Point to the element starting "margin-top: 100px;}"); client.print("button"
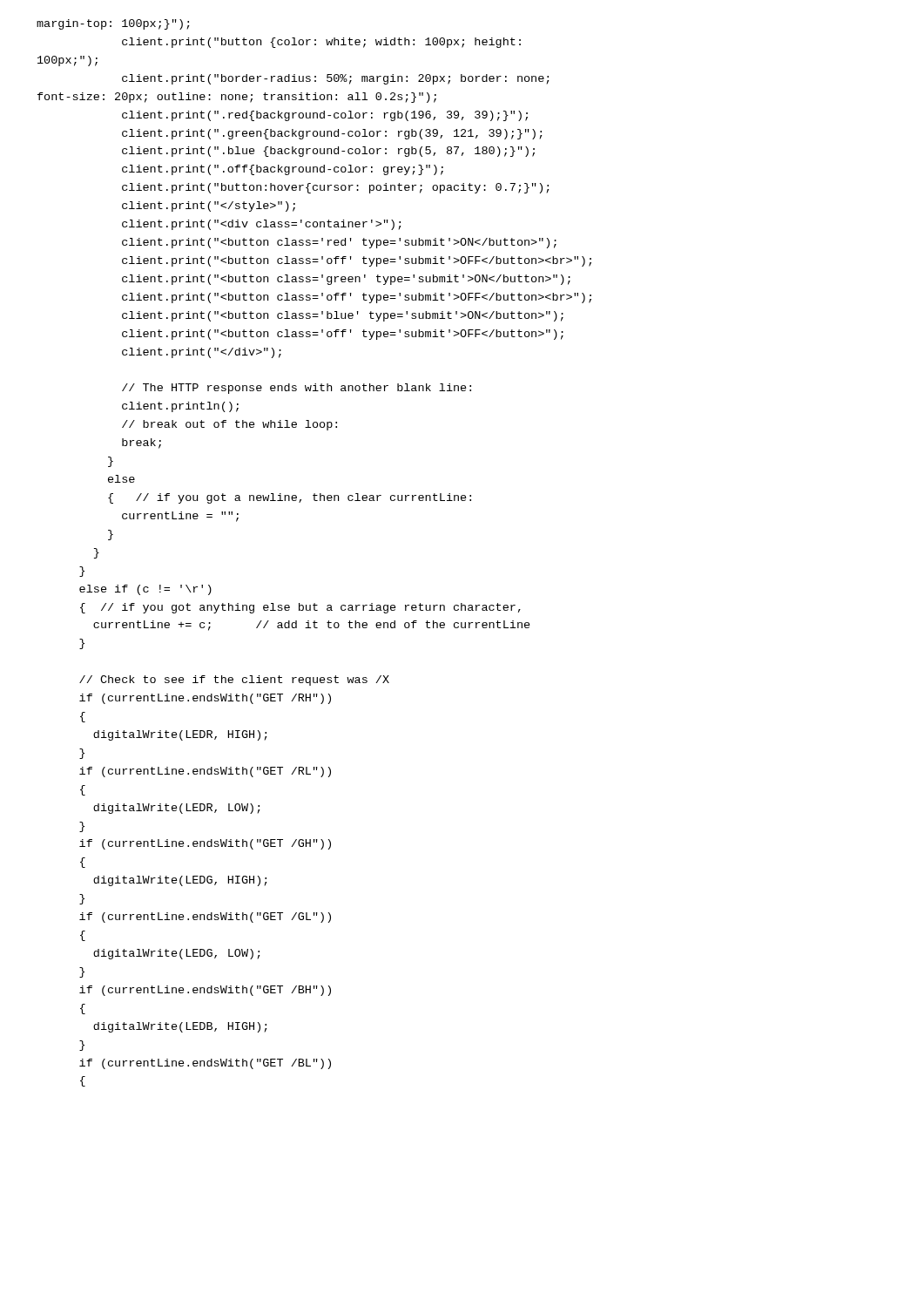Image resolution: width=924 pixels, height=1307 pixels. pyautogui.click(x=113, y=24)
